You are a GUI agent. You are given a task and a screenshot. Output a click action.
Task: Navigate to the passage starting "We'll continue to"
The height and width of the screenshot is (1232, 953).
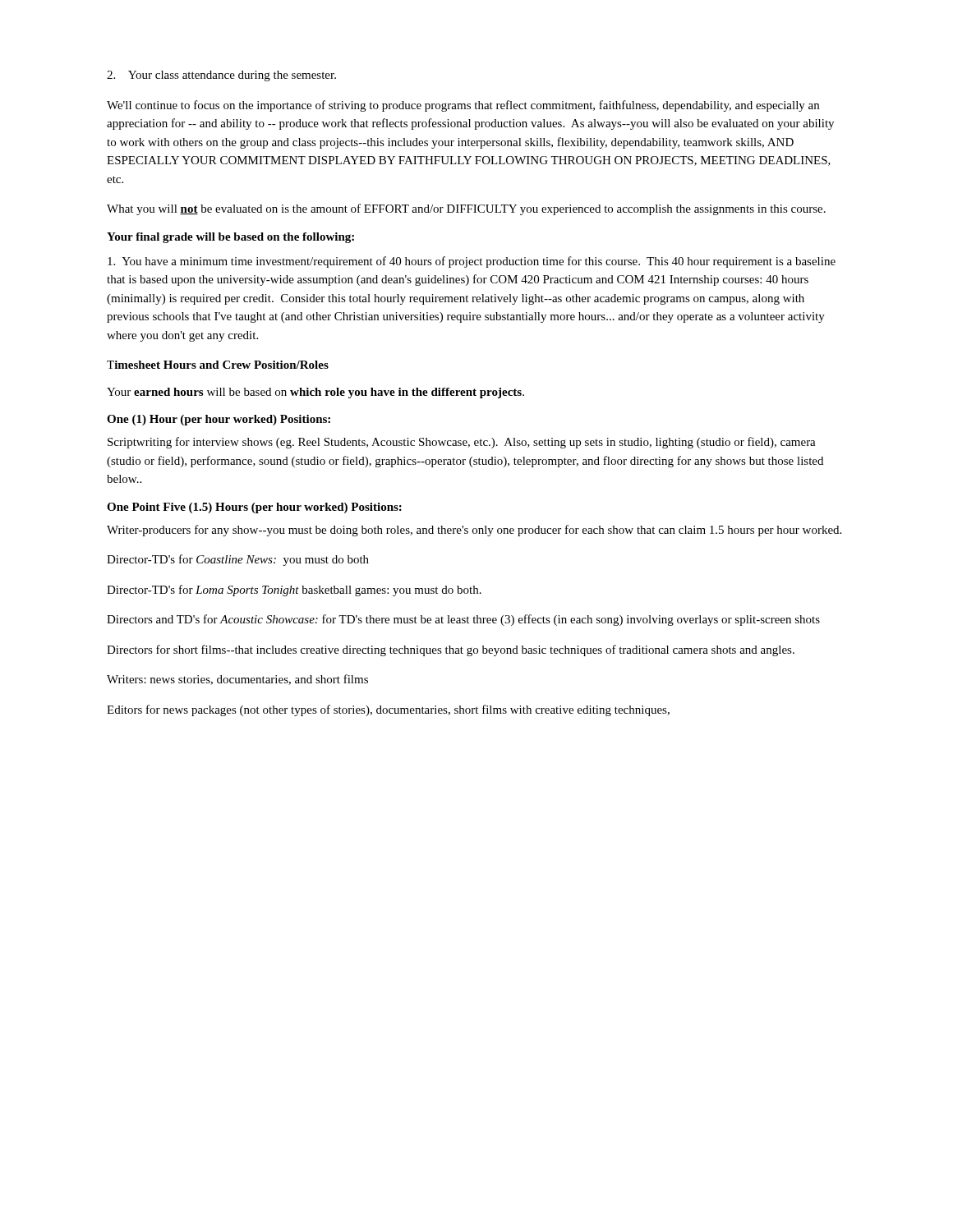[471, 142]
